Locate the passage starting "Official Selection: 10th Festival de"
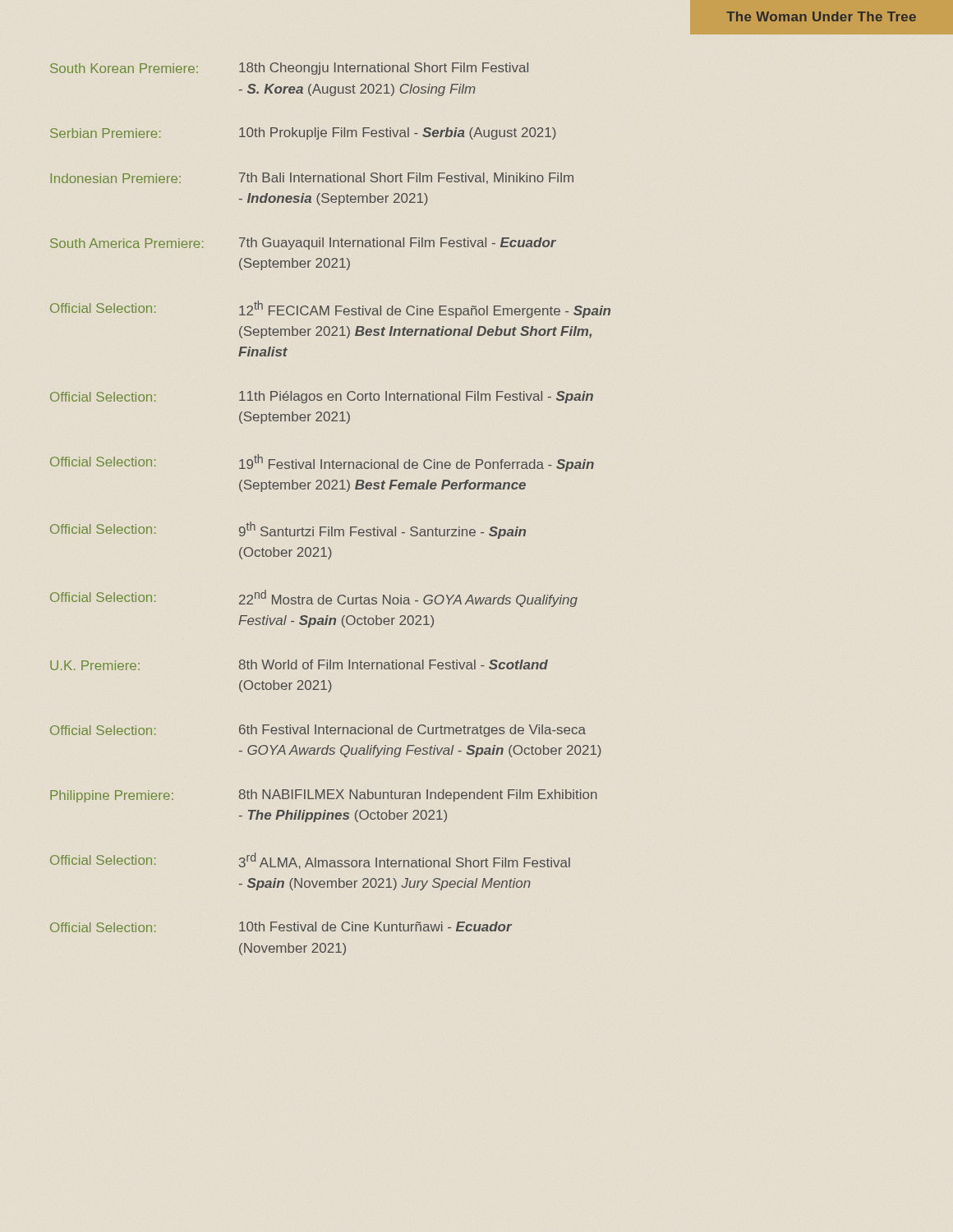The height and width of the screenshot is (1232, 953). [476, 938]
